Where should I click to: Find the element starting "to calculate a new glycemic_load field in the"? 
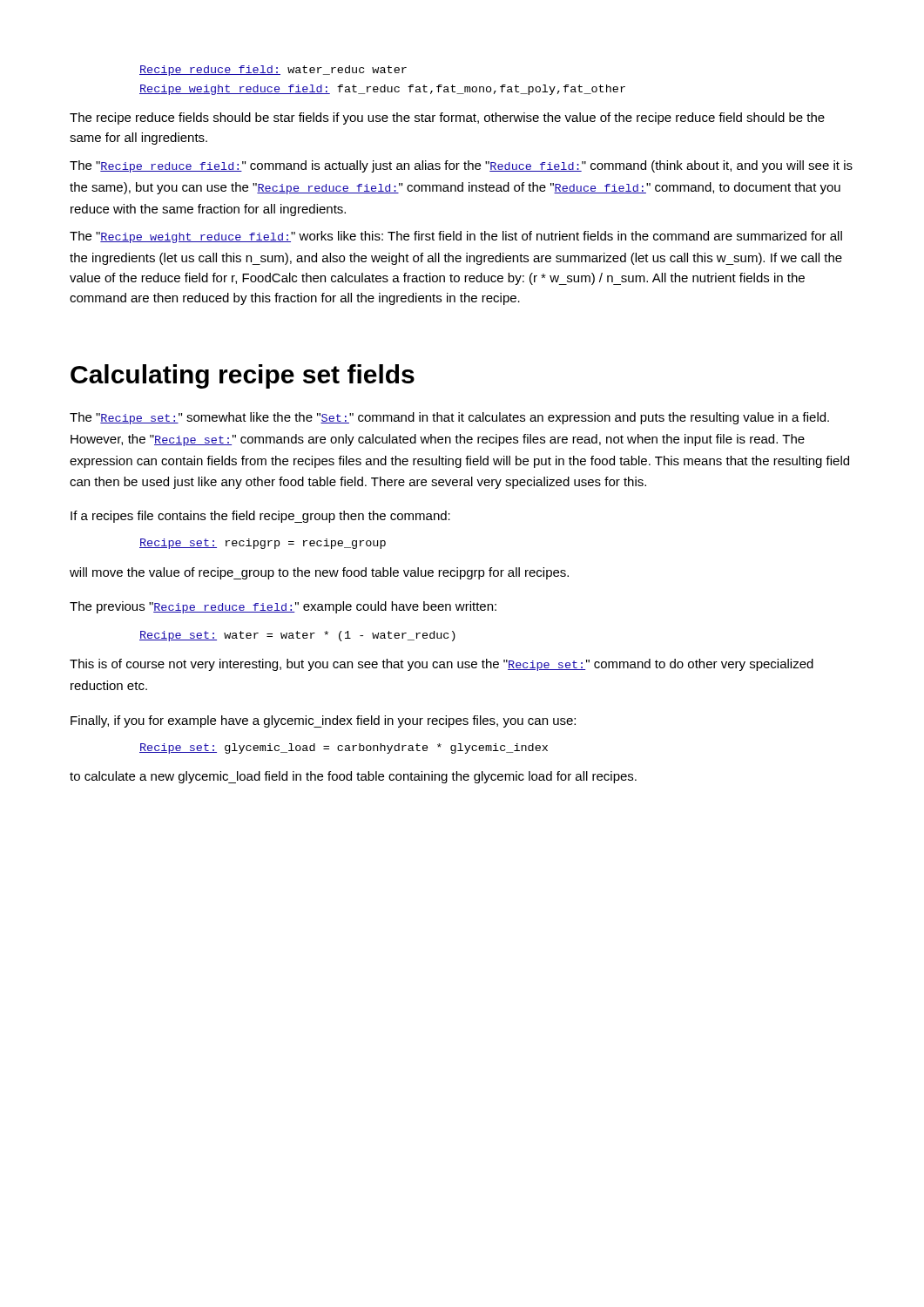354,776
